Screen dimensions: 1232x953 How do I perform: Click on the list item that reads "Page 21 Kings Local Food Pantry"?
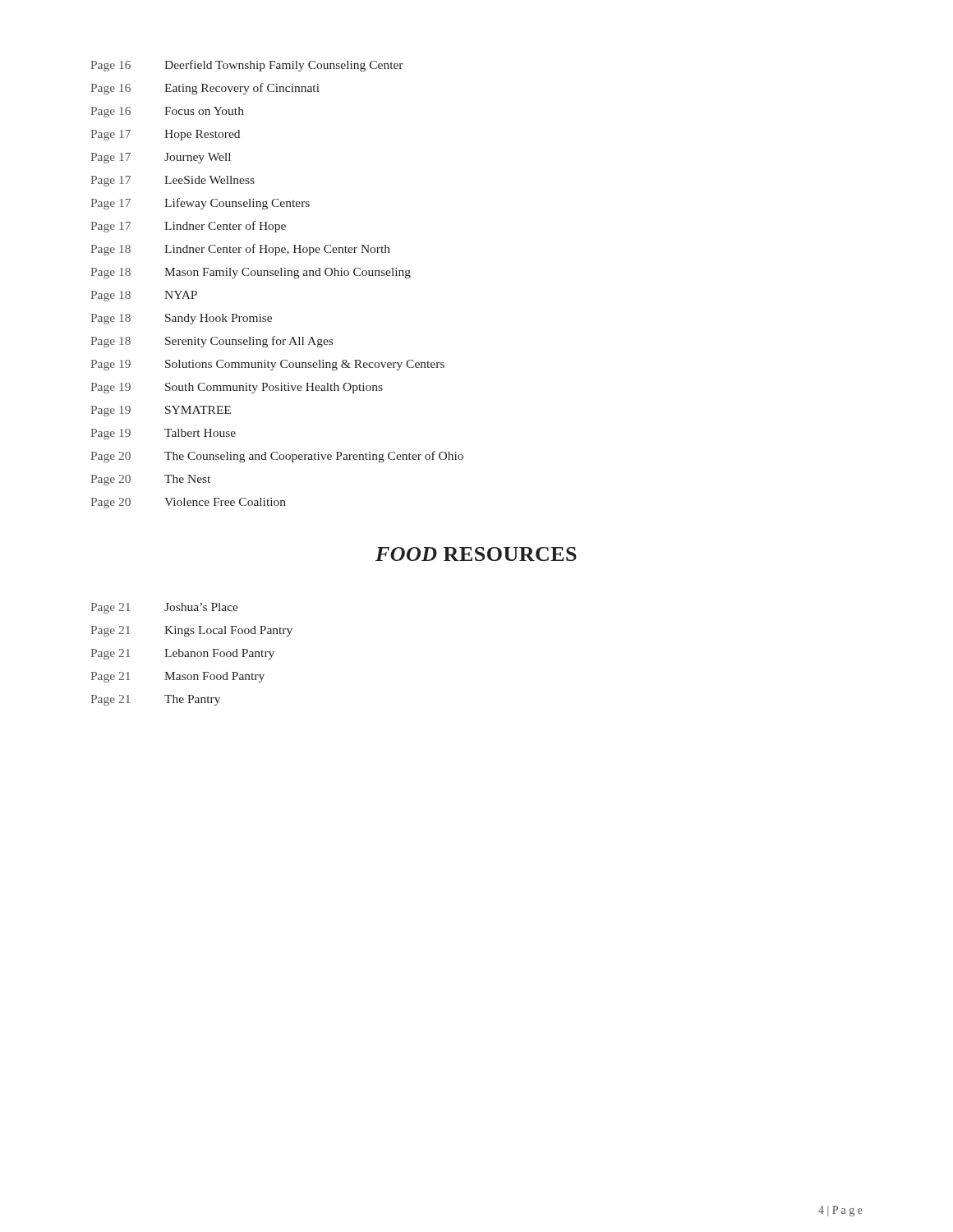[191, 631]
